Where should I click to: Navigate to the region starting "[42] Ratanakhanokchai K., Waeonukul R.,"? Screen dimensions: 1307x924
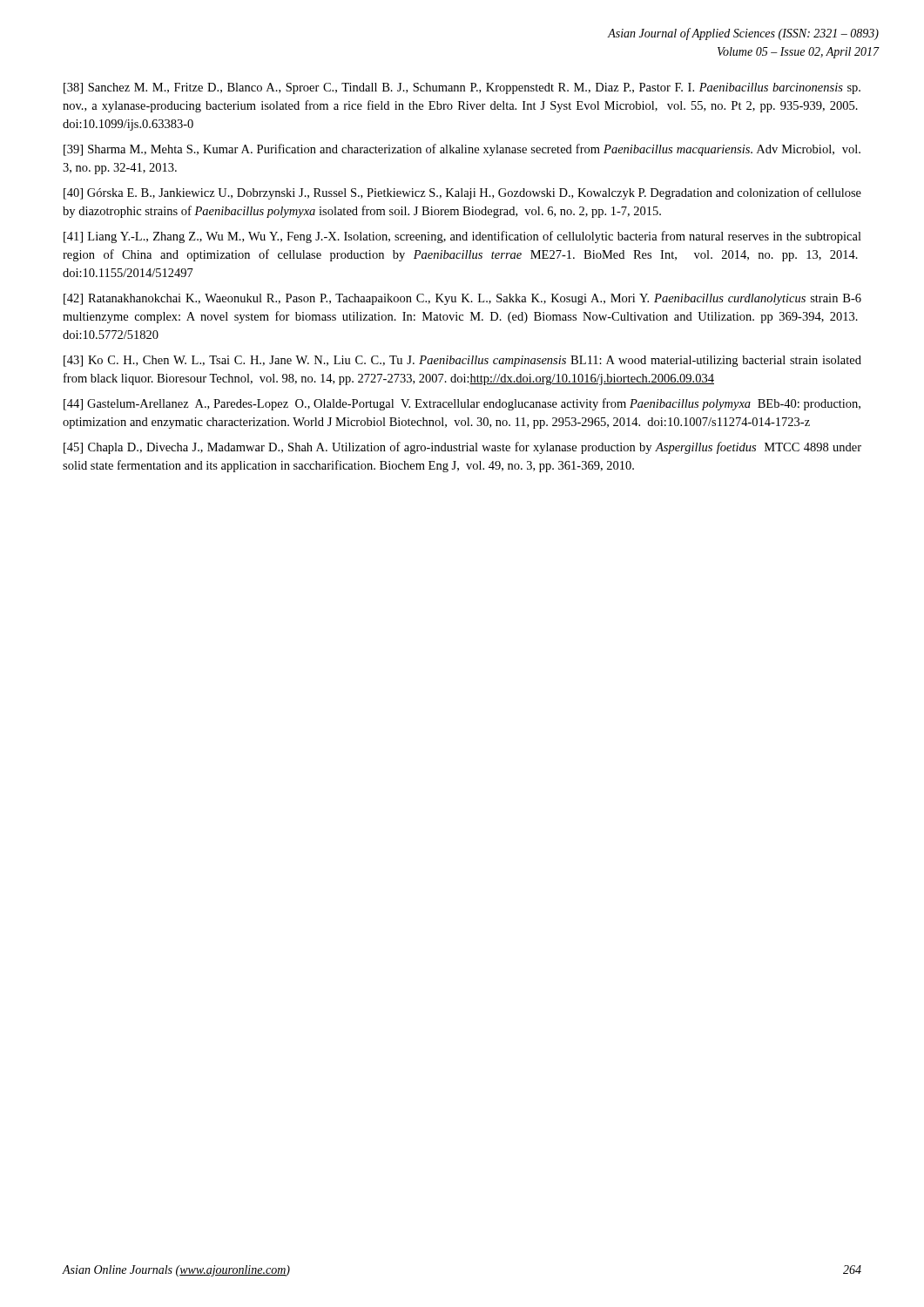[x=462, y=316]
